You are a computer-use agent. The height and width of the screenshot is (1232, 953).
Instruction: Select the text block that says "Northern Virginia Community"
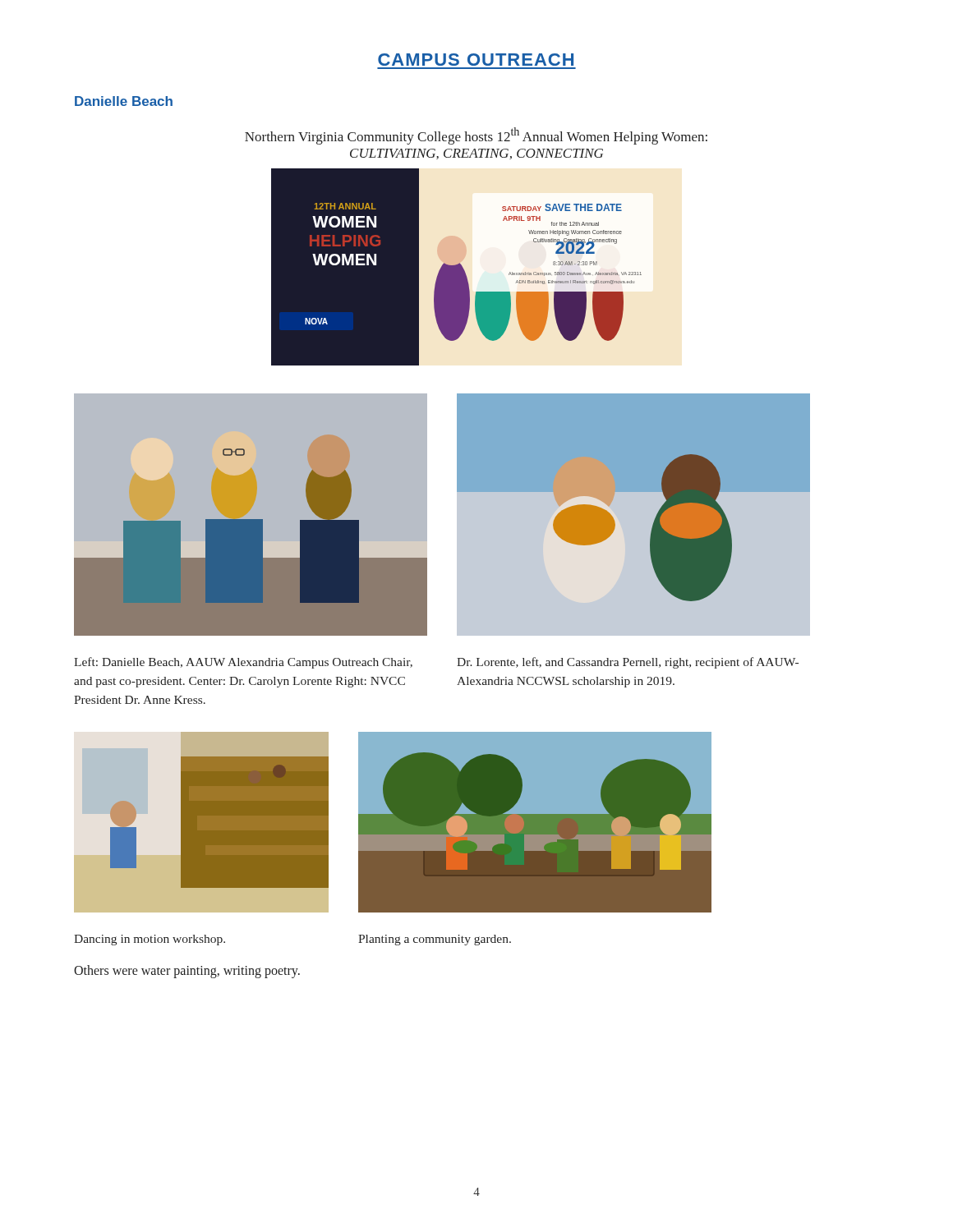point(476,143)
